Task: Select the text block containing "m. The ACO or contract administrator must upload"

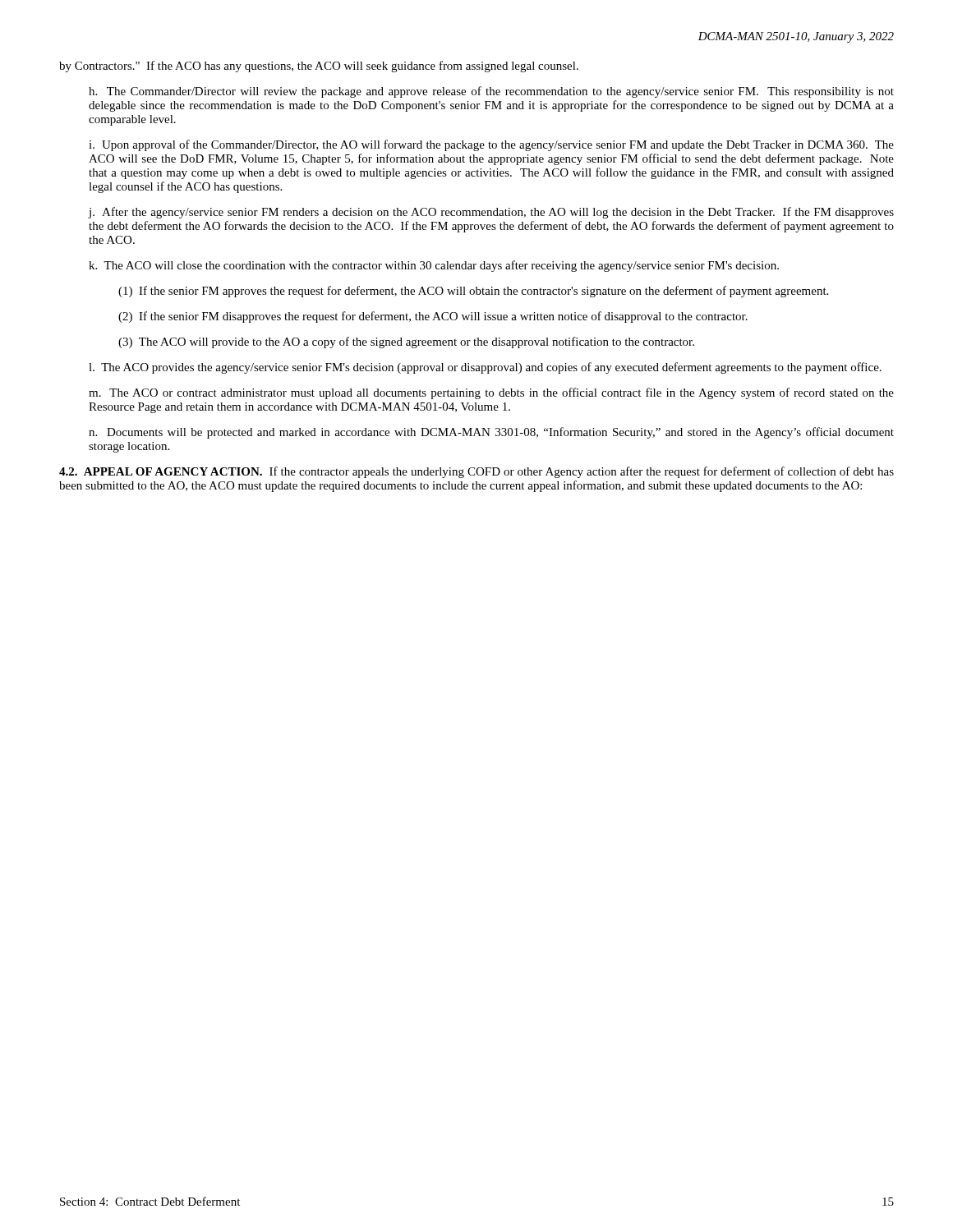Action: pos(491,400)
